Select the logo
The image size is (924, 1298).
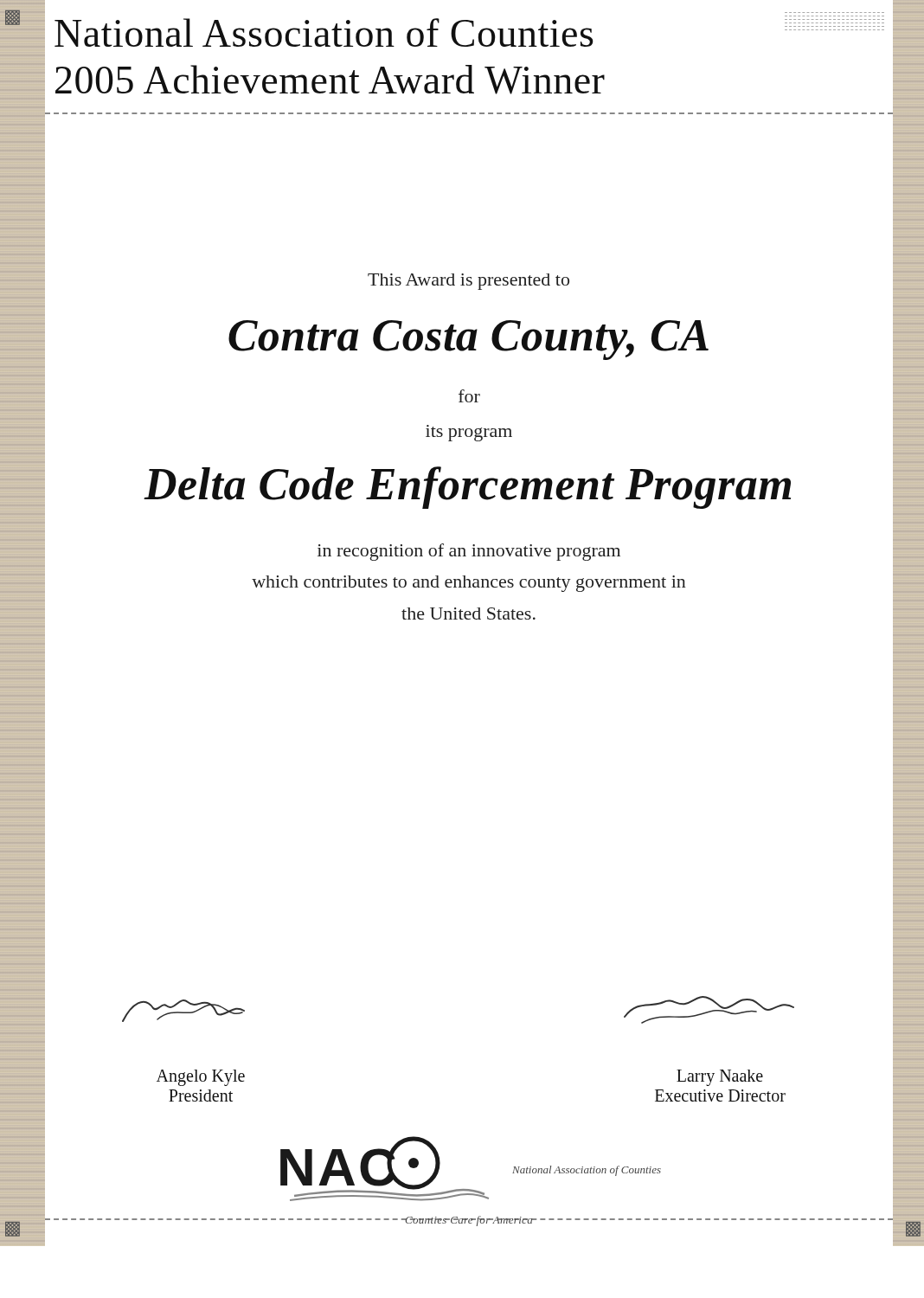469,1170
